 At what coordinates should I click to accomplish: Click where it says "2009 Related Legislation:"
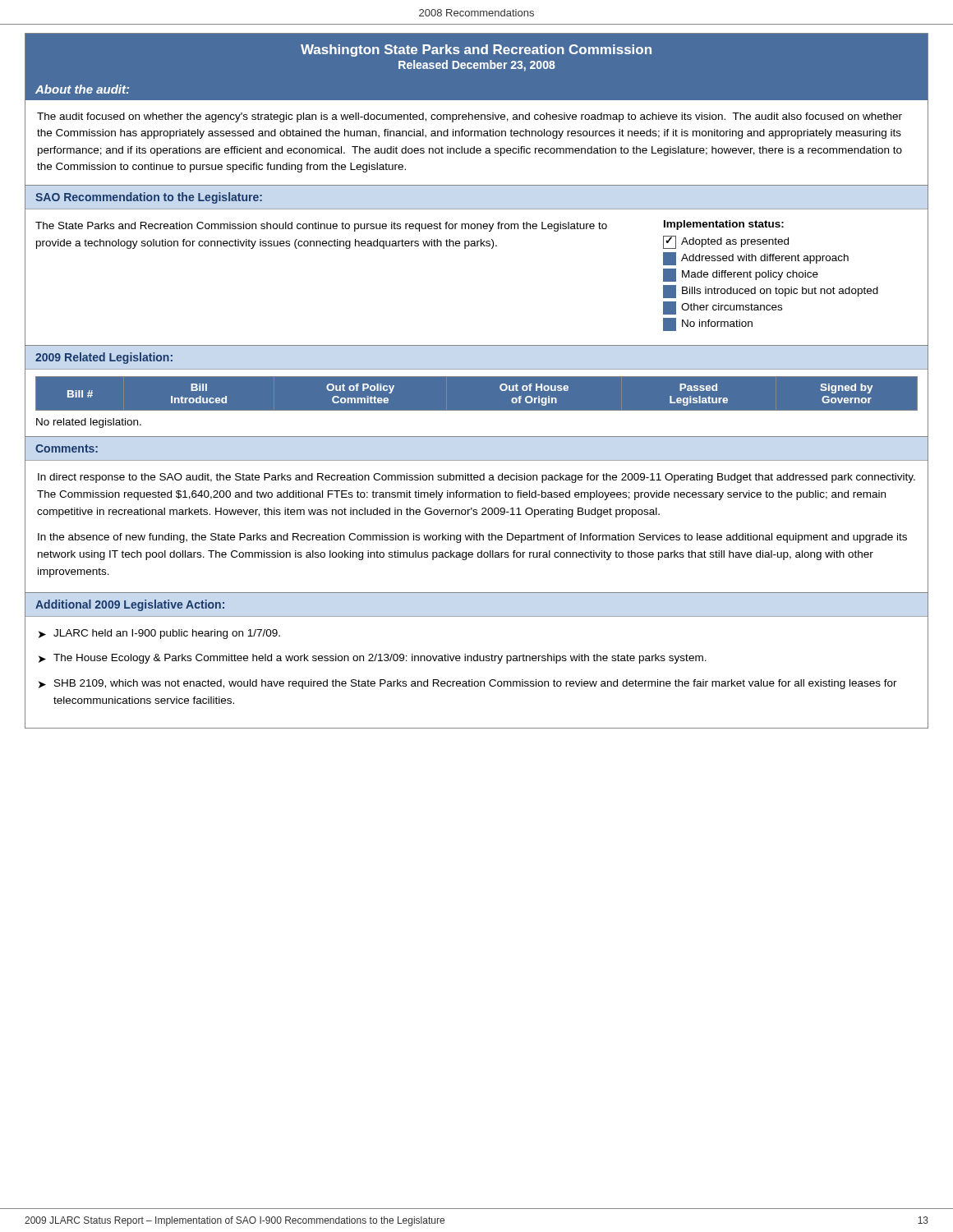pyautogui.click(x=104, y=357)
